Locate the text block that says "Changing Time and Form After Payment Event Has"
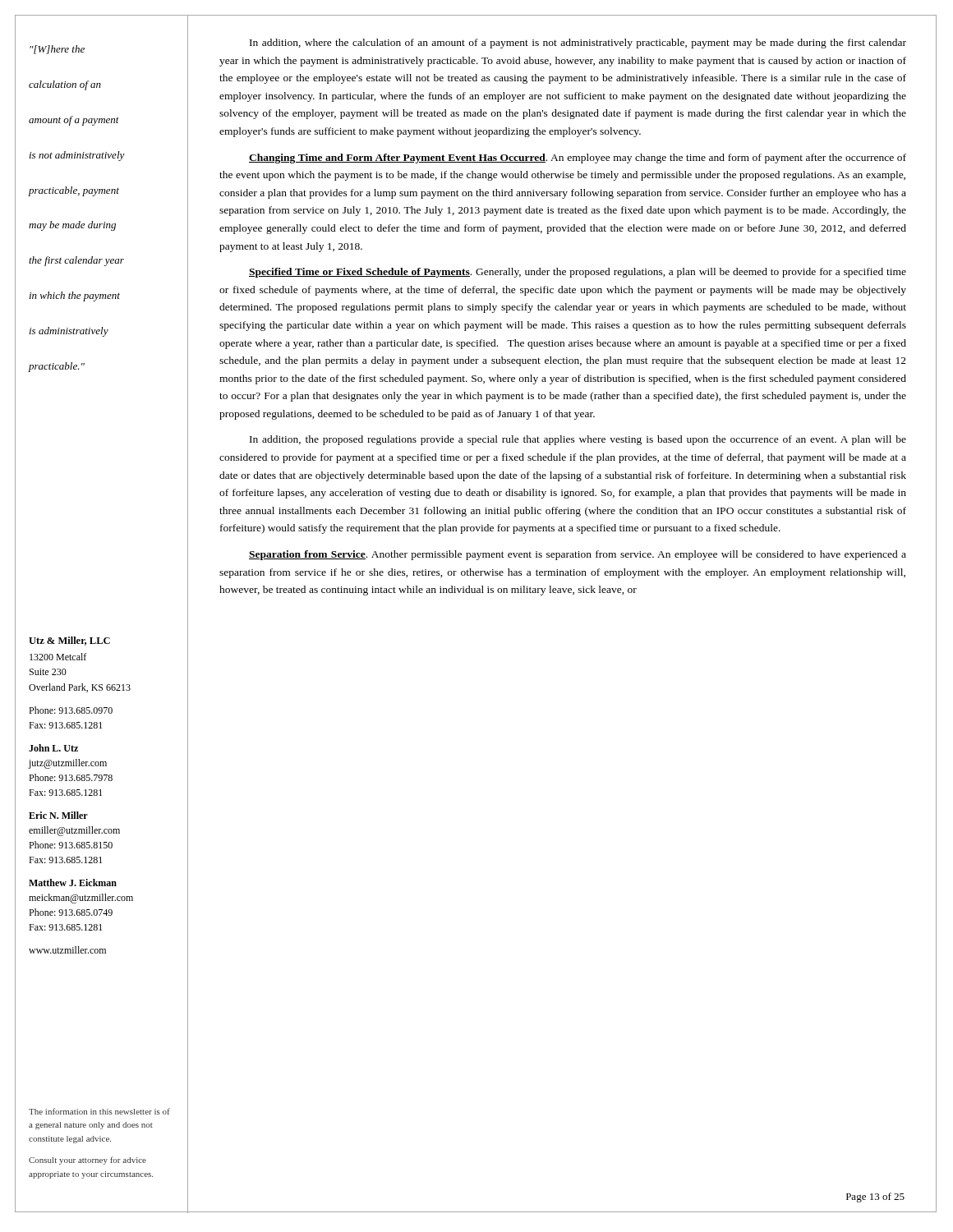The height and width of the screenshot is (1232, 953). (x=563, y=201)
